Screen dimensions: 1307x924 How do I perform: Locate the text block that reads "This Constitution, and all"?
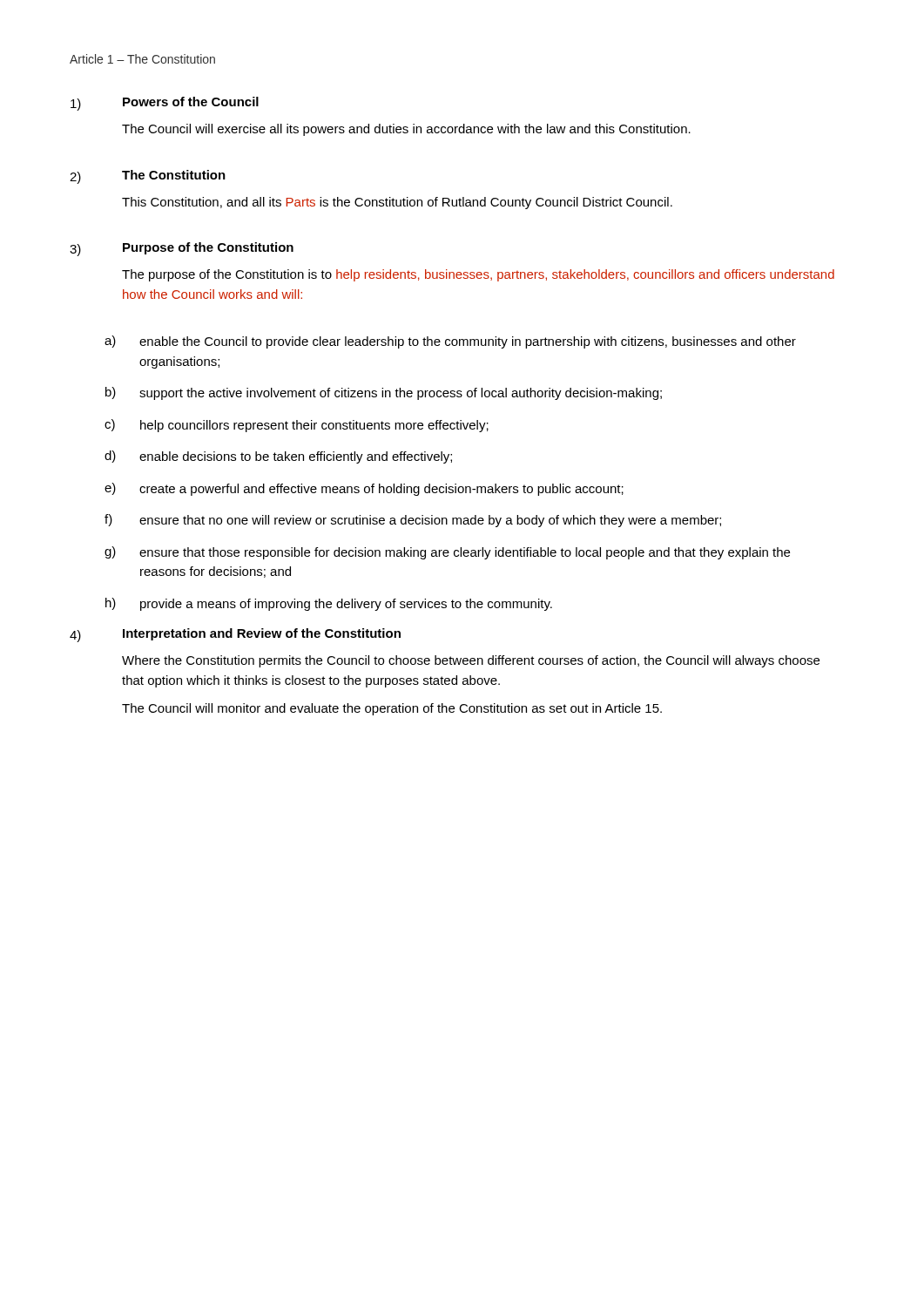(x=398, y=201)
